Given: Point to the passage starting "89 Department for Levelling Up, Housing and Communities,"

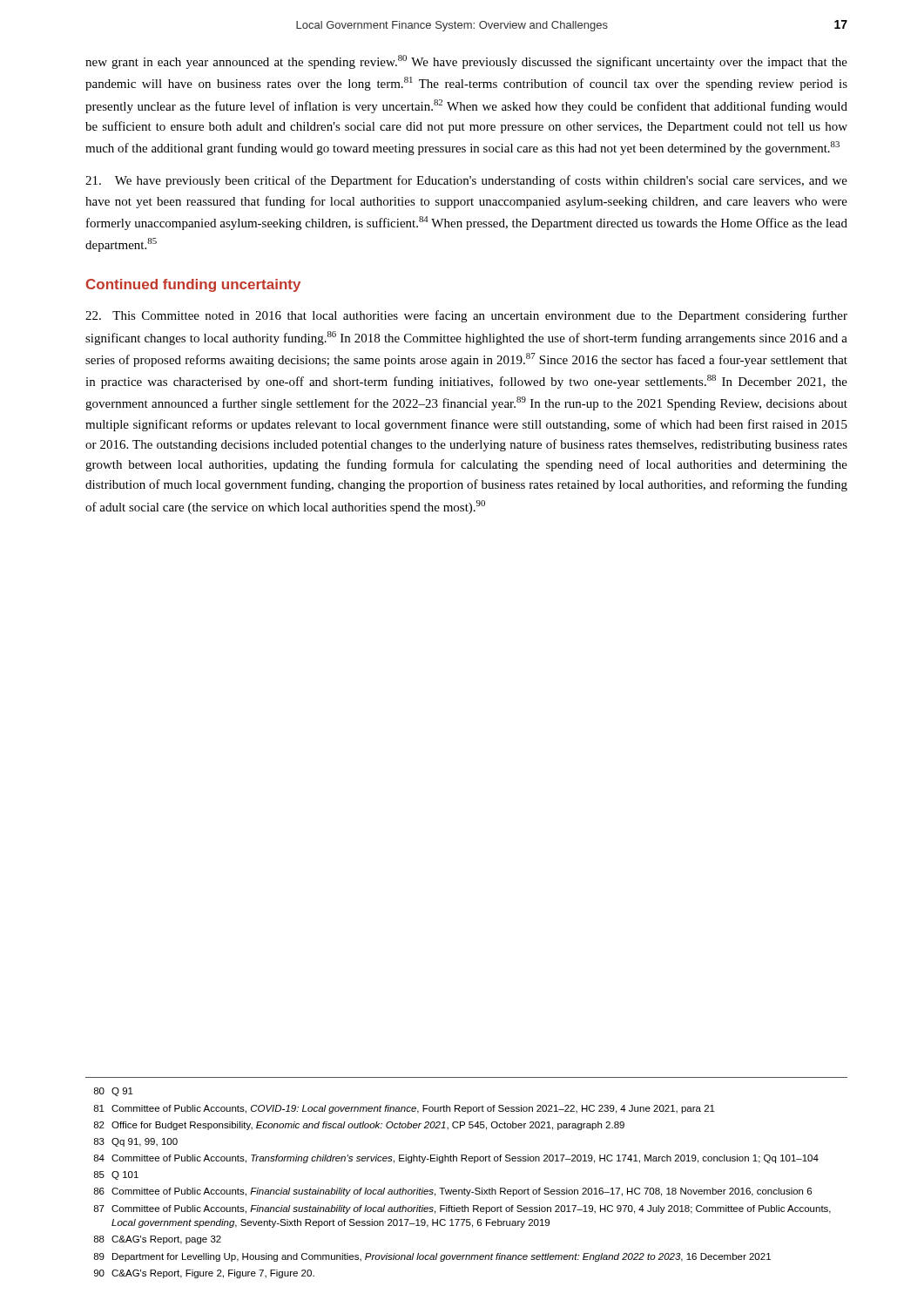Looking at the screenshot, I should 466,1256.
